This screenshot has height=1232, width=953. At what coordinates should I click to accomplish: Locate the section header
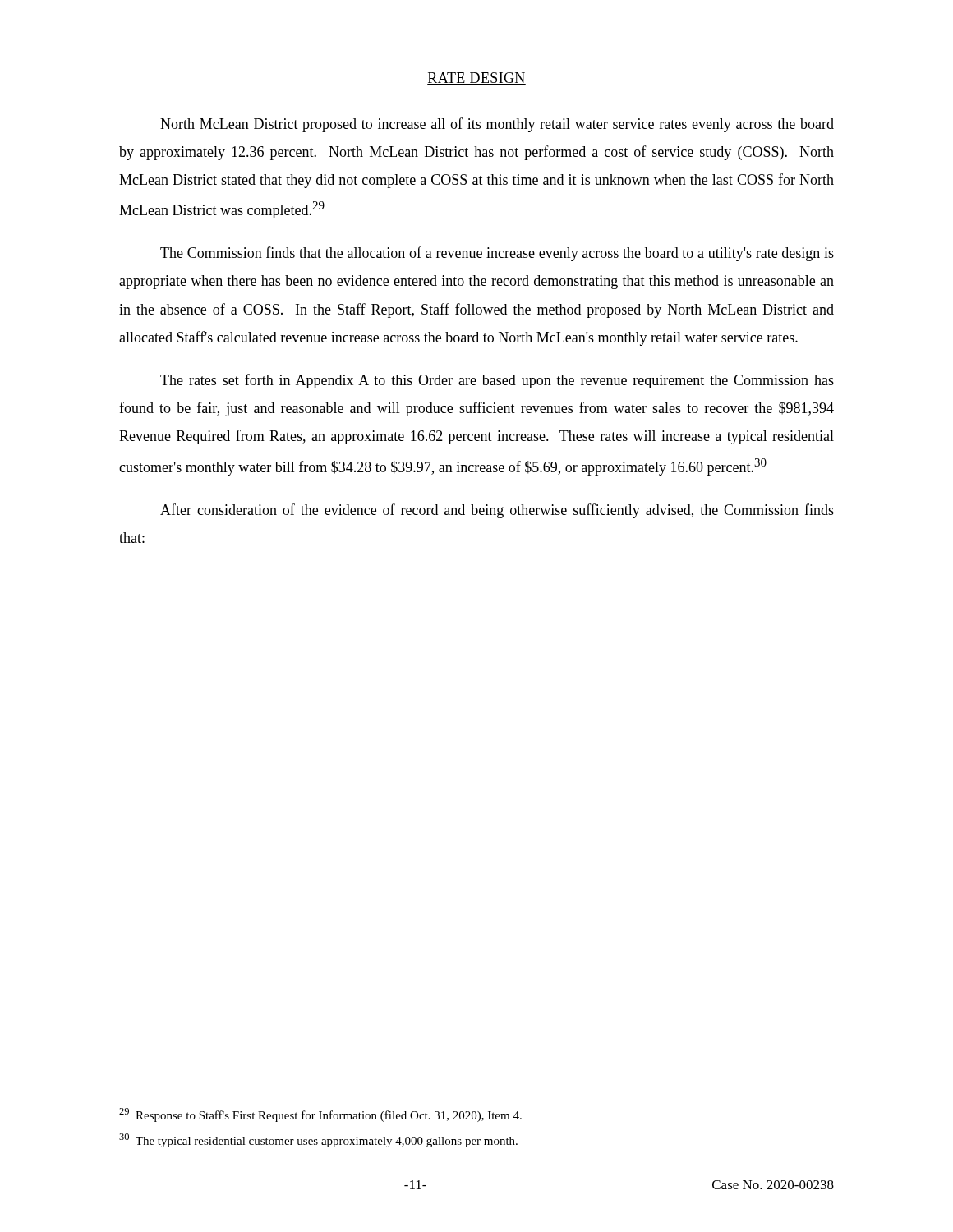pyautogui.click(x=476, y=78)
